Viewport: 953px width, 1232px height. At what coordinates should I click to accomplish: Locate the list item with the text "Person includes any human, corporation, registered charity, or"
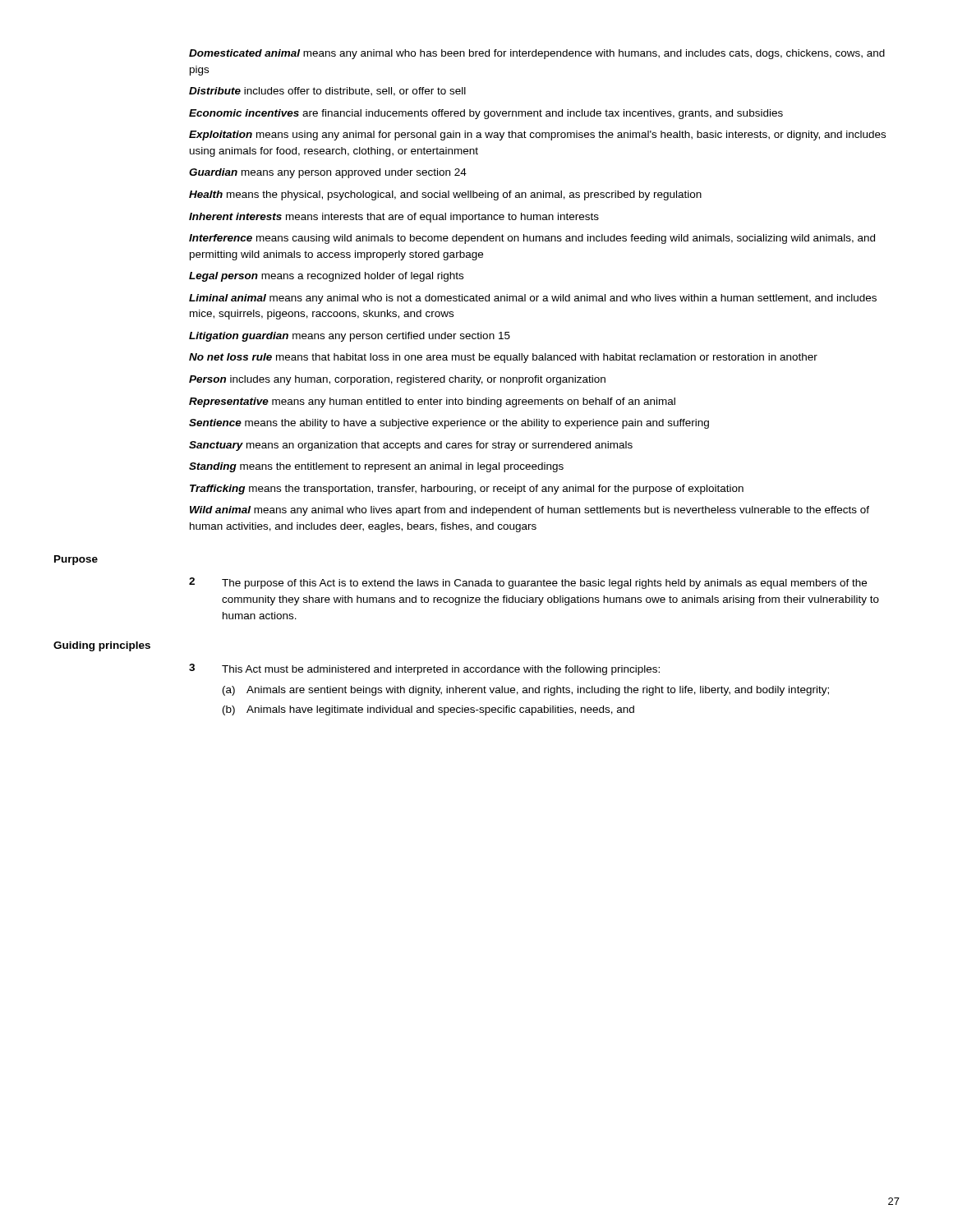click(x=398, y=379)
